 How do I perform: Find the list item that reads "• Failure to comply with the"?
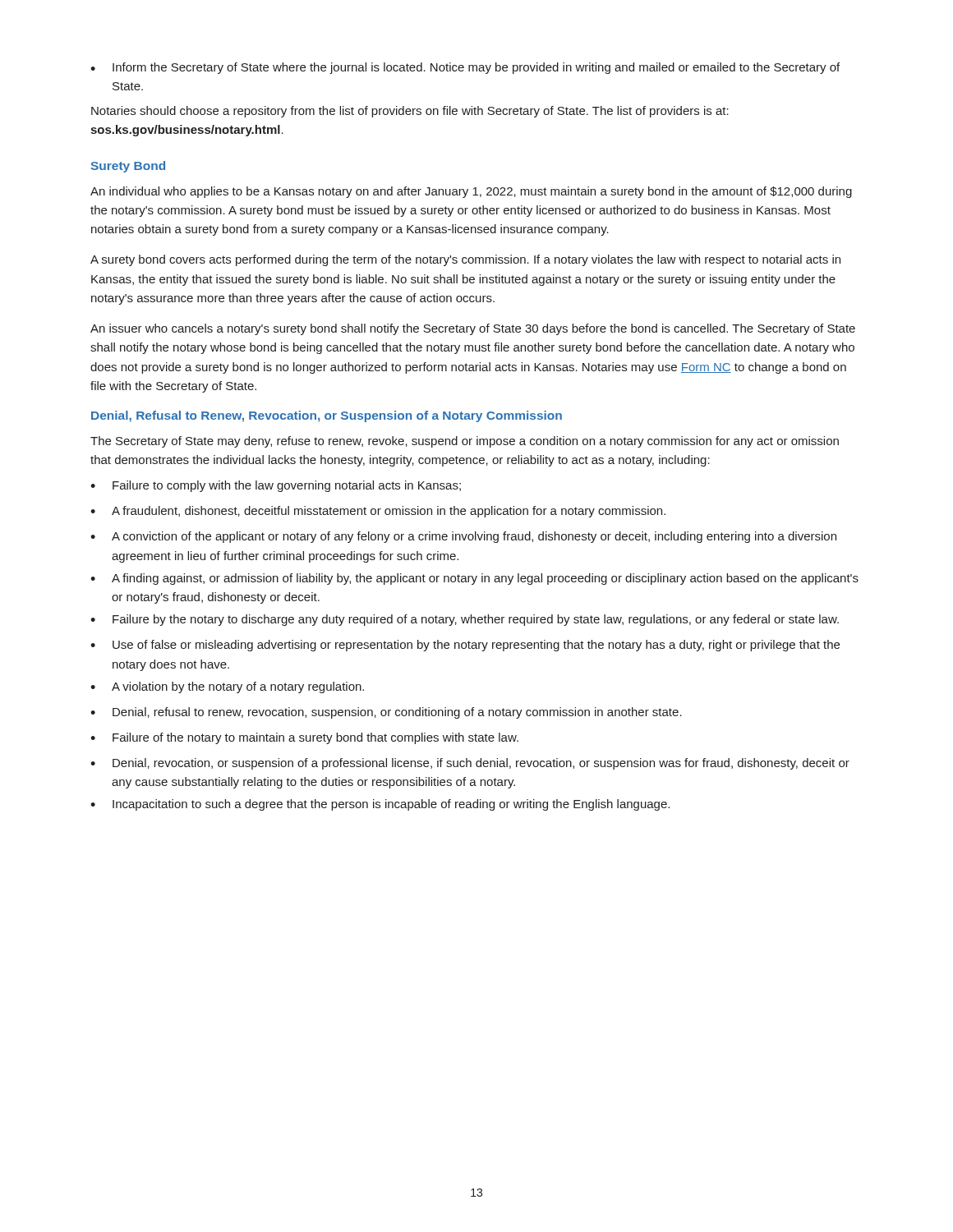coord(276,486)
